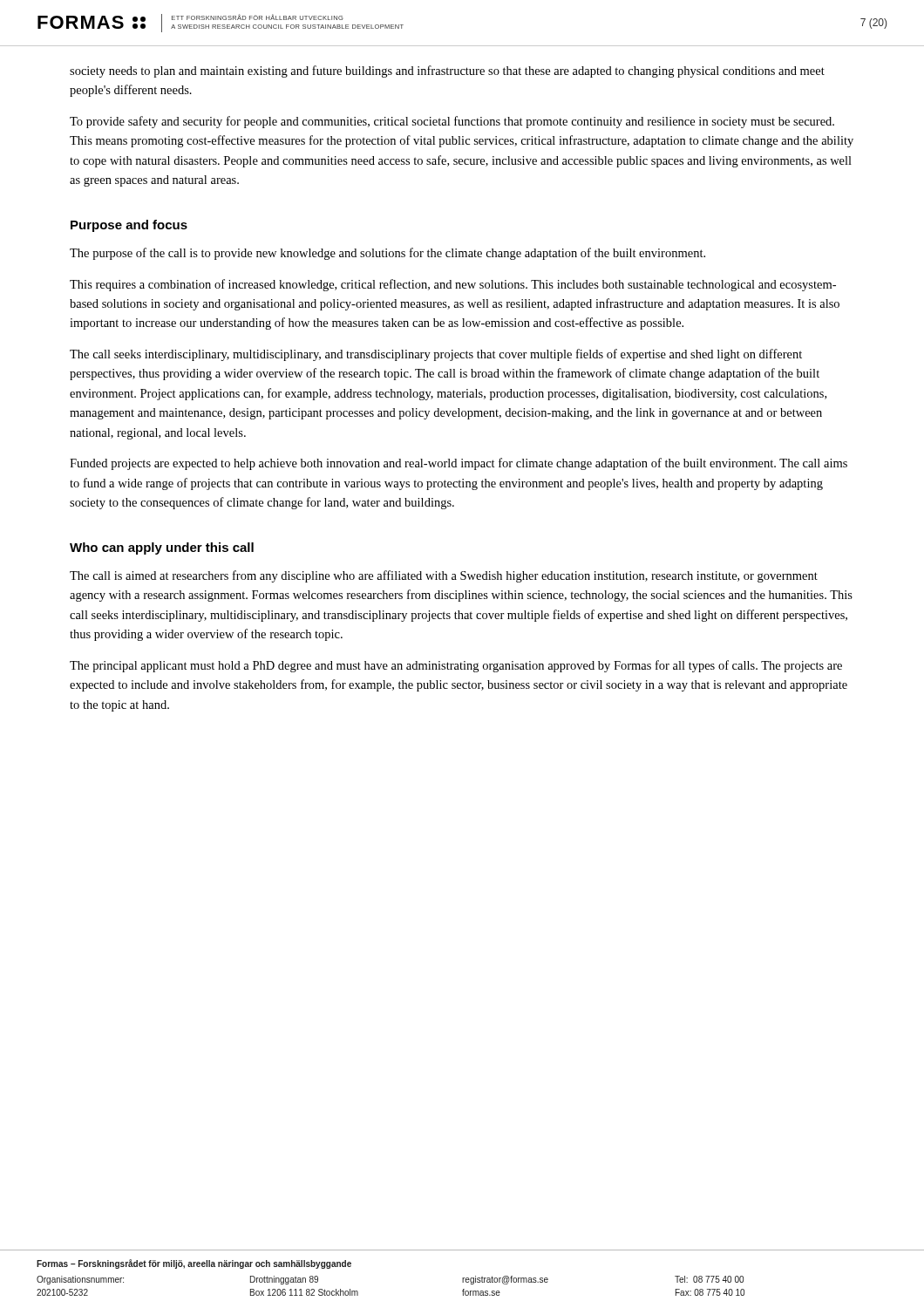Navigate to the element starting "The purpose of the call is to provide"
This screenshot has height=1308, width=924.
(388, 253)
